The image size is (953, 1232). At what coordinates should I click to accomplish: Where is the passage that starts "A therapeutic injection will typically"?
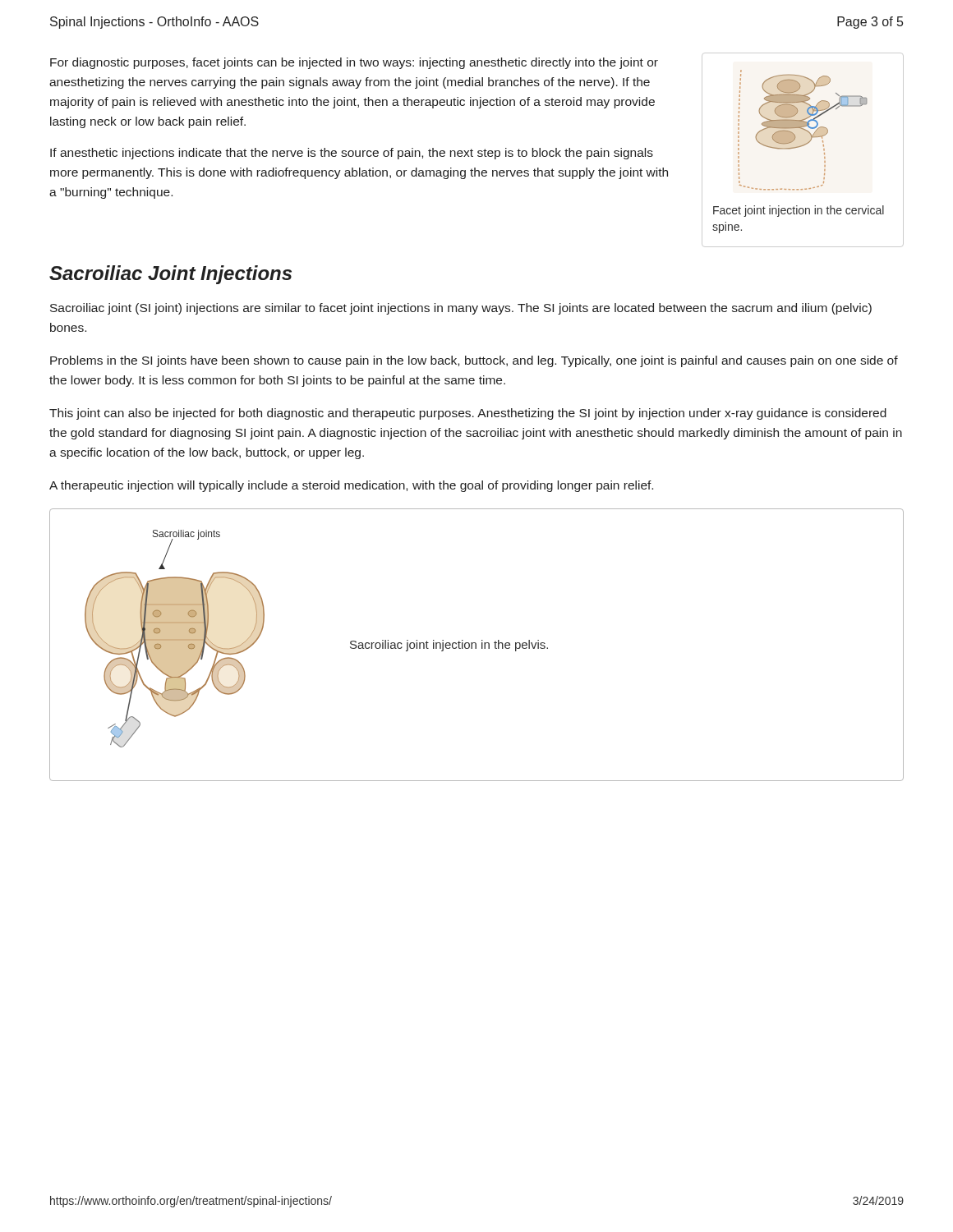(x=352, y=485)
